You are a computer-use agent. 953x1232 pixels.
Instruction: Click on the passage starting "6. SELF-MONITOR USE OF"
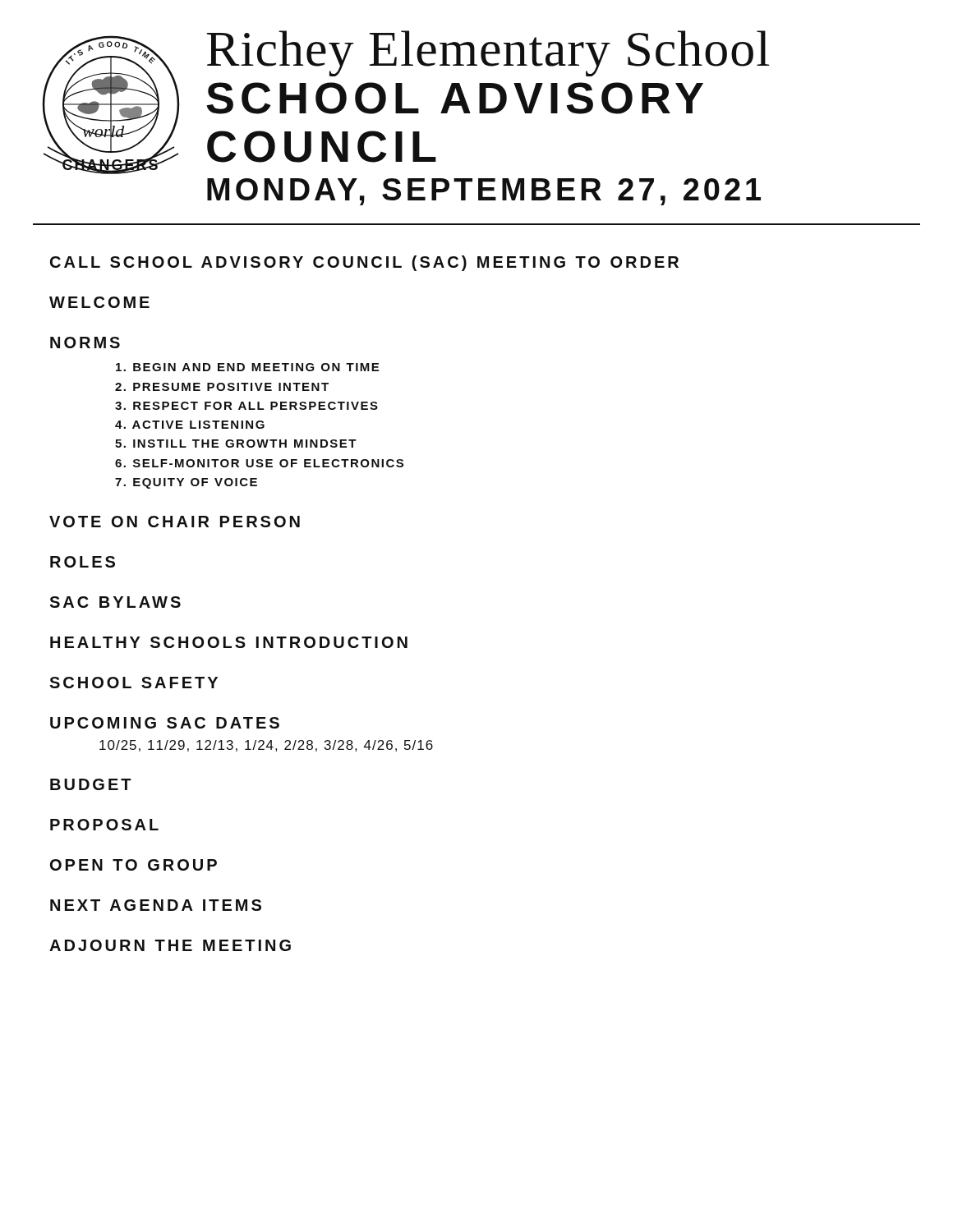[x=260, y=463]
